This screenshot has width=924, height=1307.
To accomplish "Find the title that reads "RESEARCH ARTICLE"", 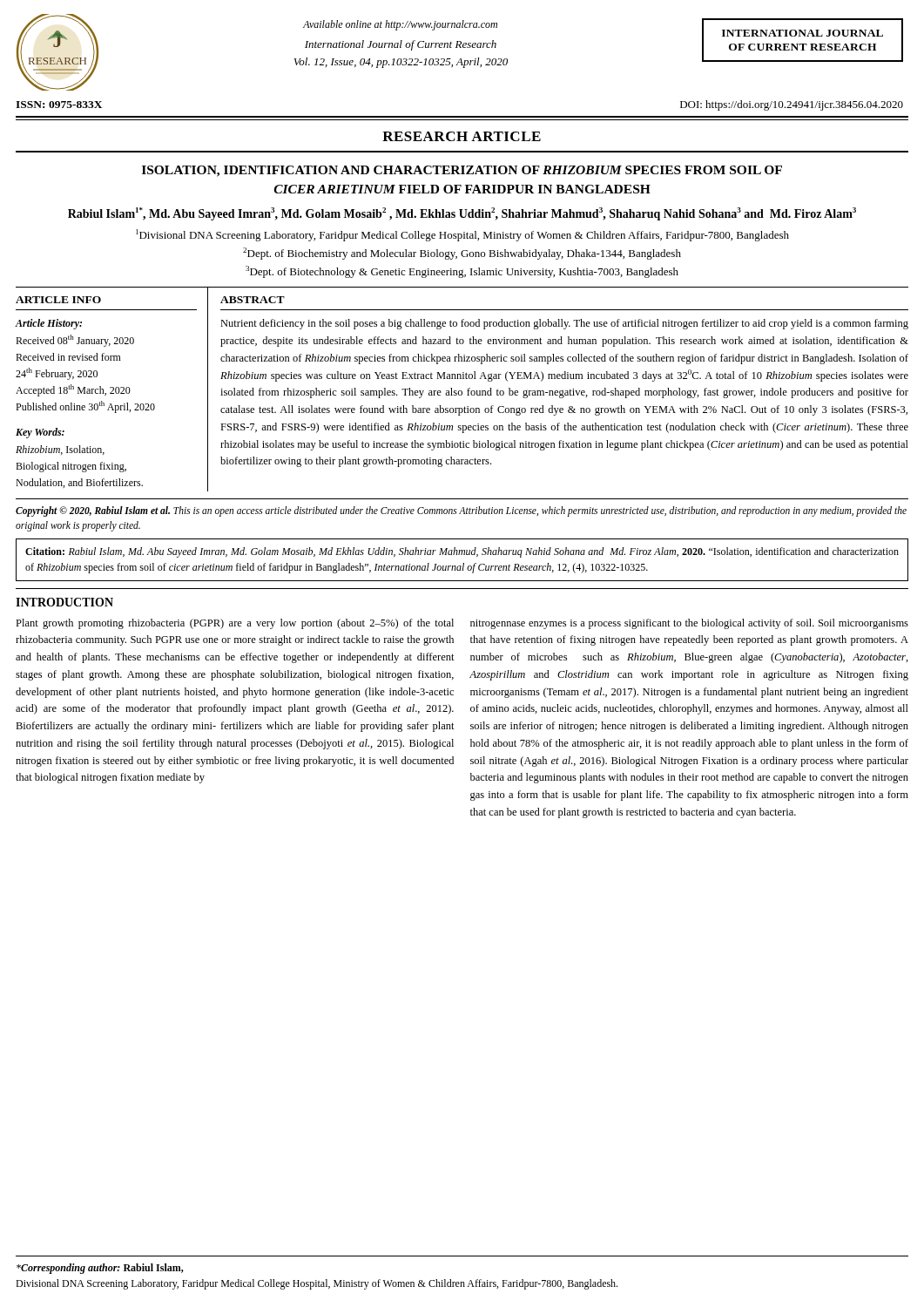I will coord(462,136).
